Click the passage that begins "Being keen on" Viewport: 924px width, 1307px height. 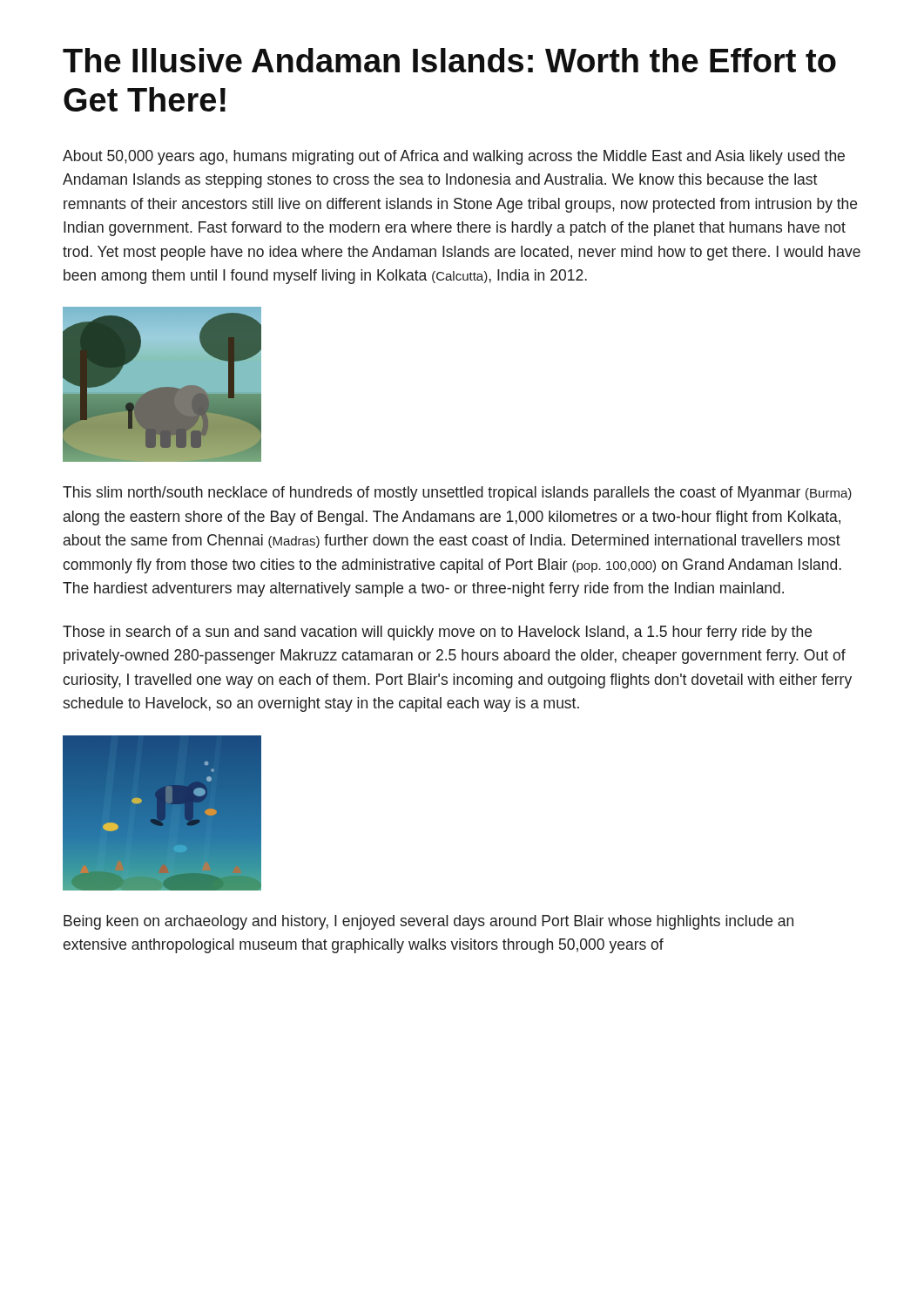(429, 933)
